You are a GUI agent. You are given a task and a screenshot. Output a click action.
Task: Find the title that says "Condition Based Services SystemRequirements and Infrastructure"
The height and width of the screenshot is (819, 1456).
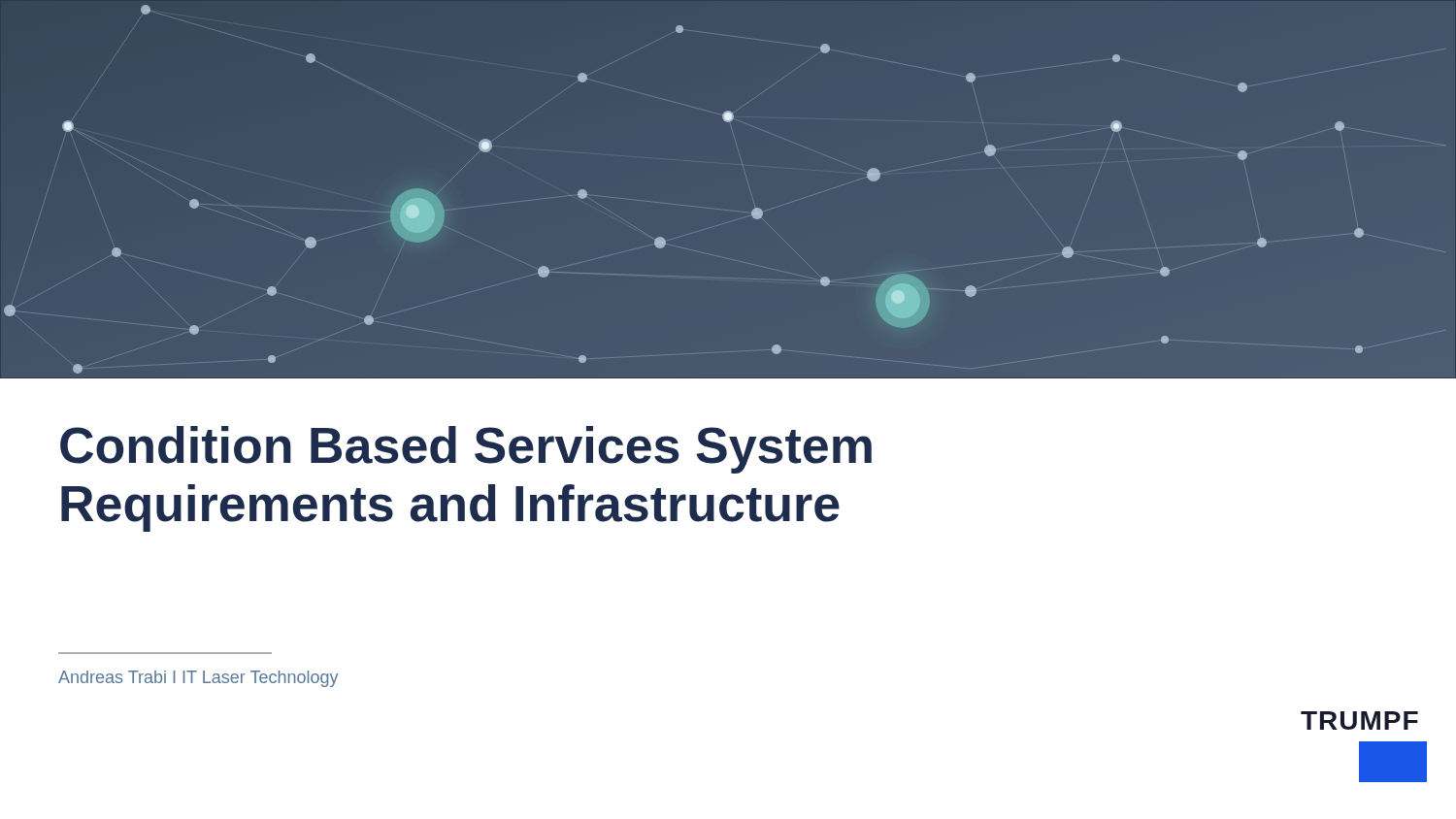pyautogui.click(x=495, y=475)
